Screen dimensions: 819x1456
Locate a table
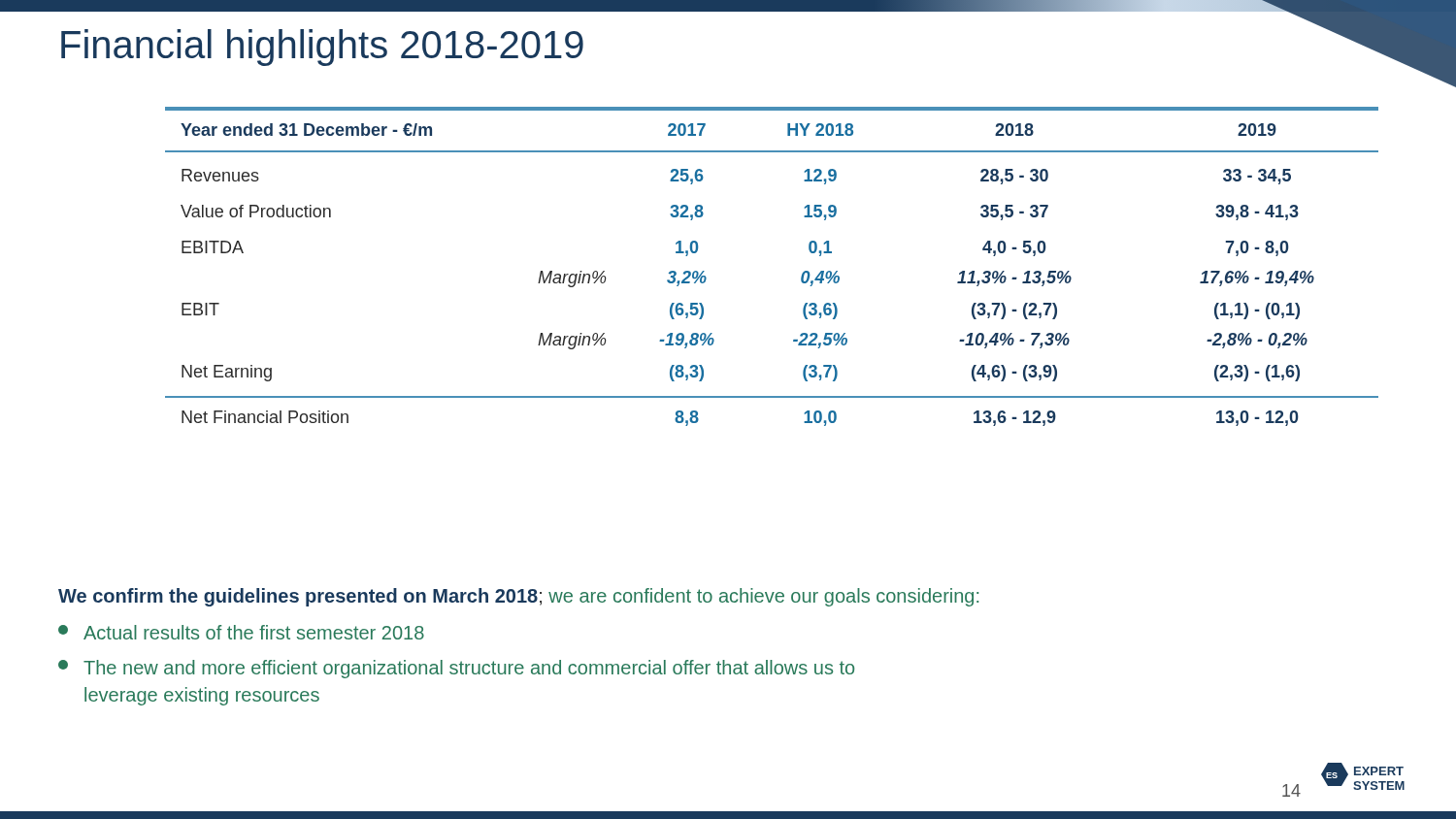click(772, 272)
